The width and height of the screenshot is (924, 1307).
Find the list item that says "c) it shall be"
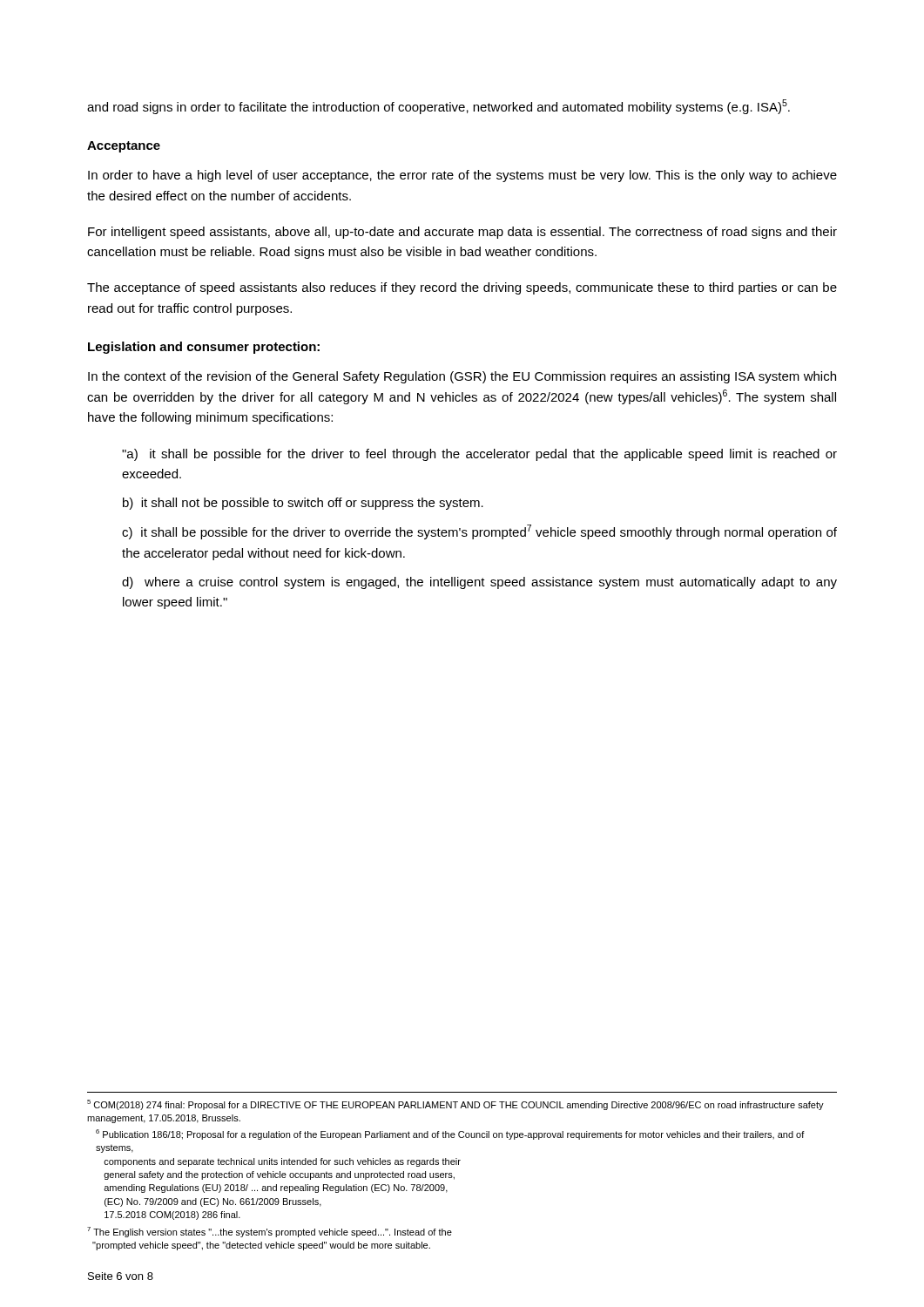coord(479,542)
